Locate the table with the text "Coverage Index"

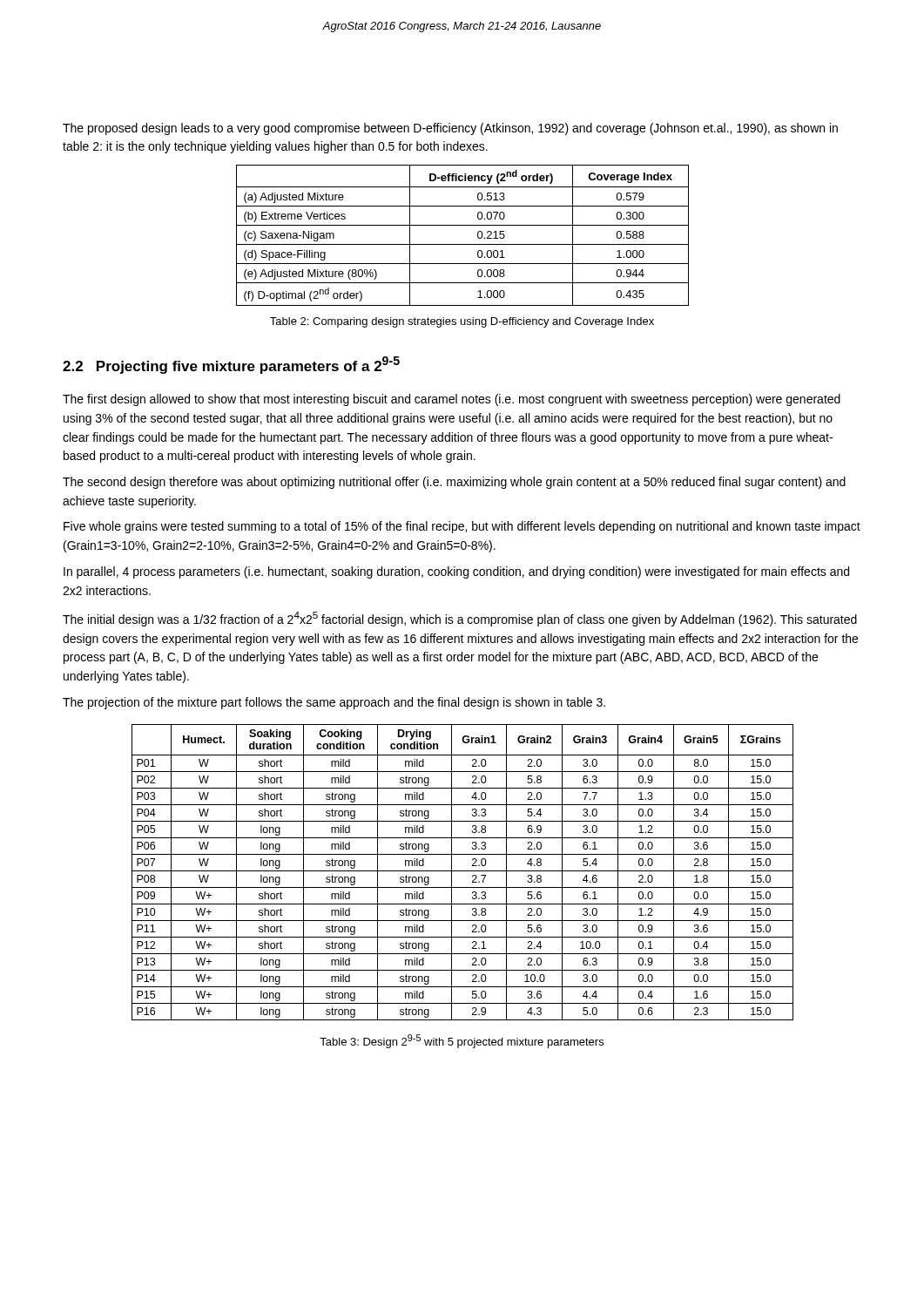pyautogui.click(x=462, y=235)
